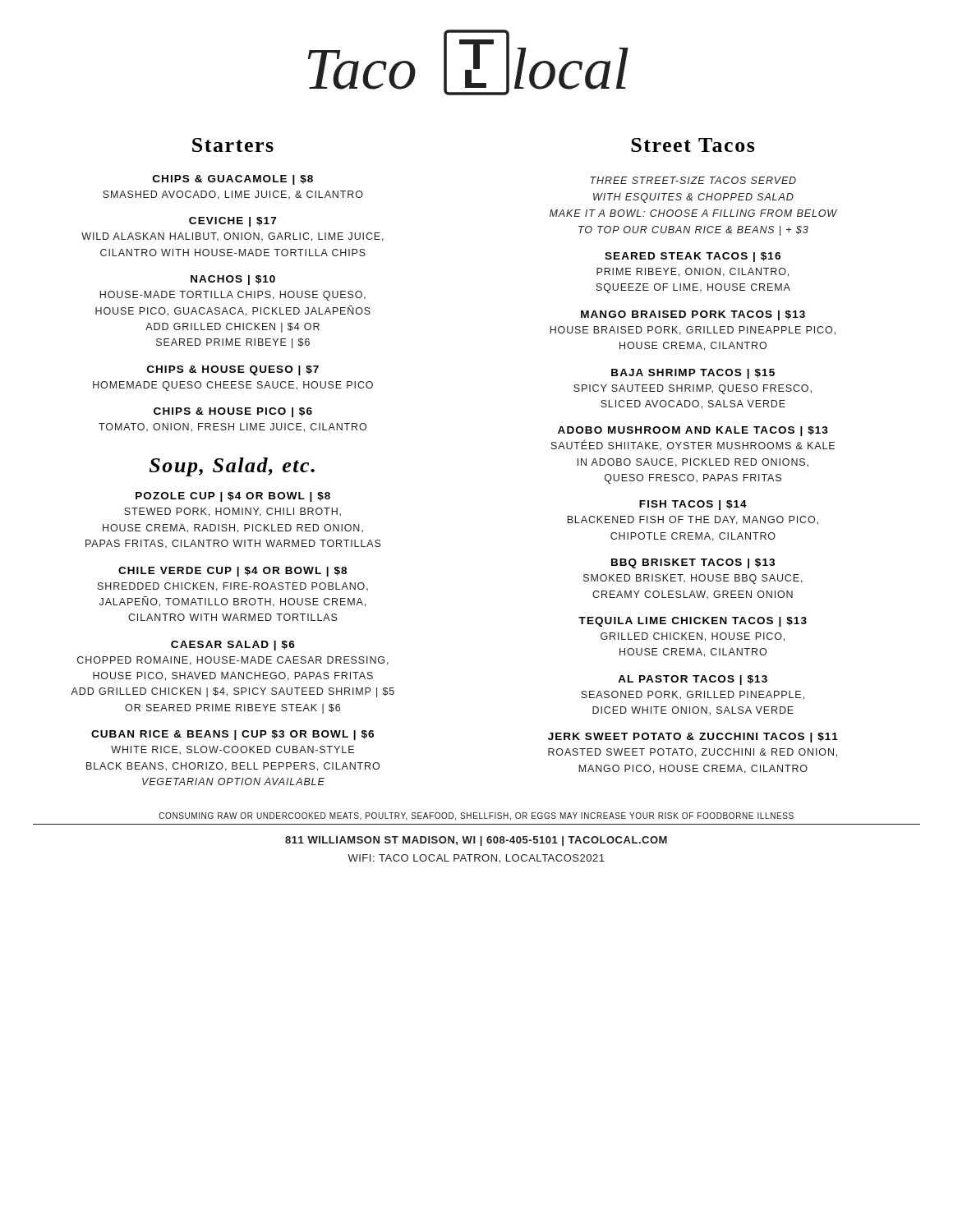The image size is (953, 1232).
Task: Click the passage that begins "Tequila Lime Chicken Tacos | $13 Grilled chicken,"
Action: tap(693, 638)
